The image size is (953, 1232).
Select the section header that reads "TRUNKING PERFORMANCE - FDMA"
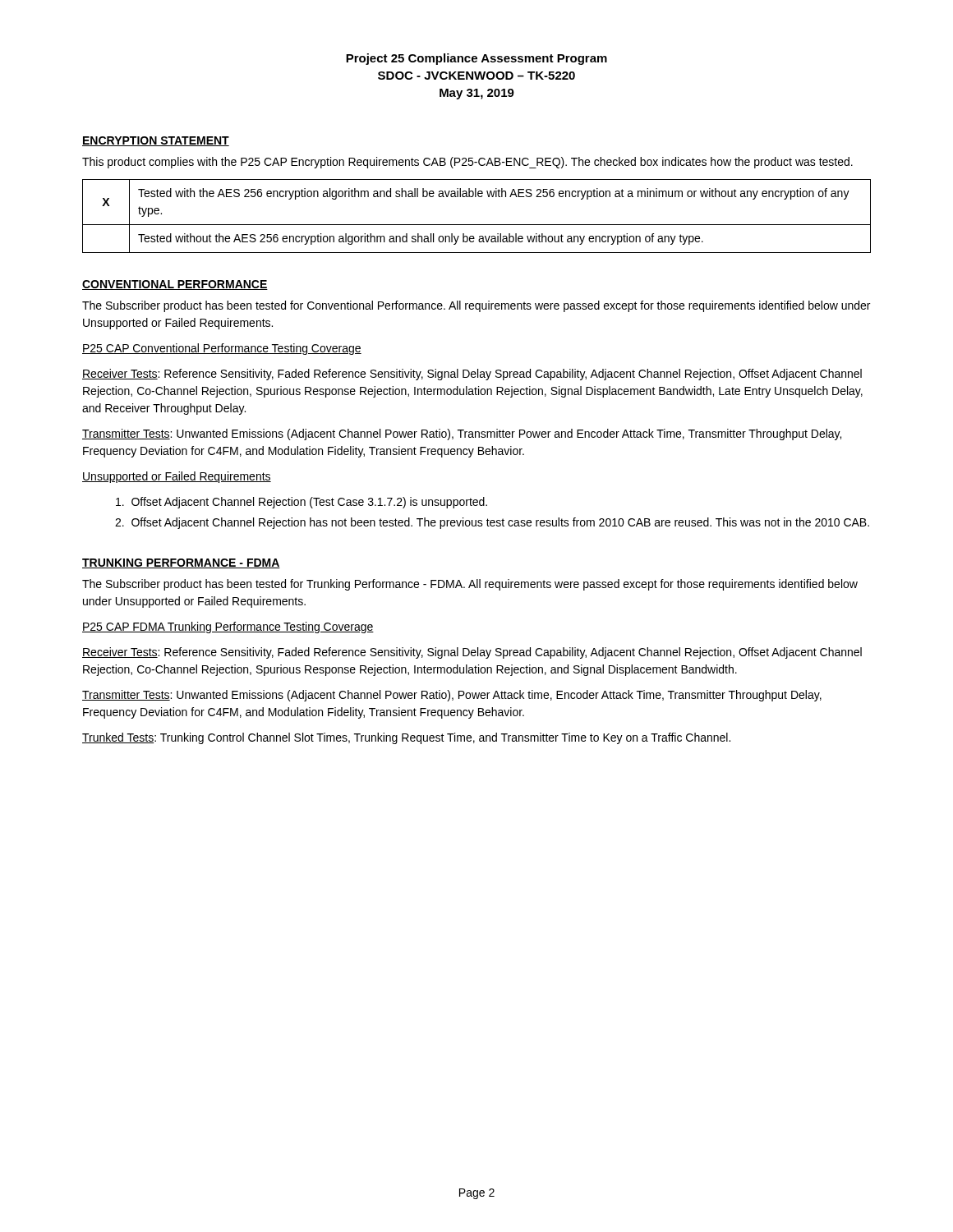coord(181,563)
